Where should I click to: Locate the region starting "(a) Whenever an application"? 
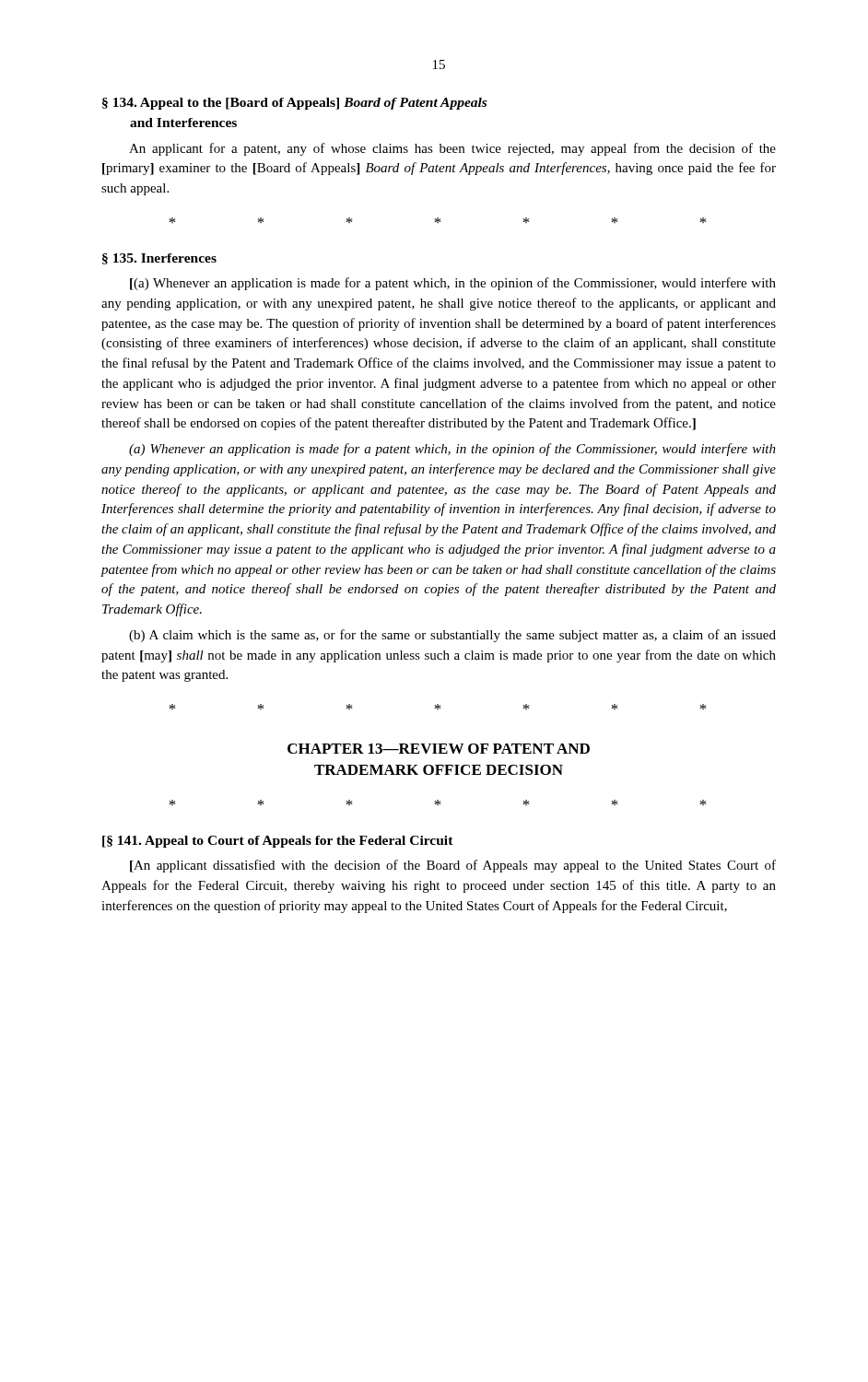(439, 562)
